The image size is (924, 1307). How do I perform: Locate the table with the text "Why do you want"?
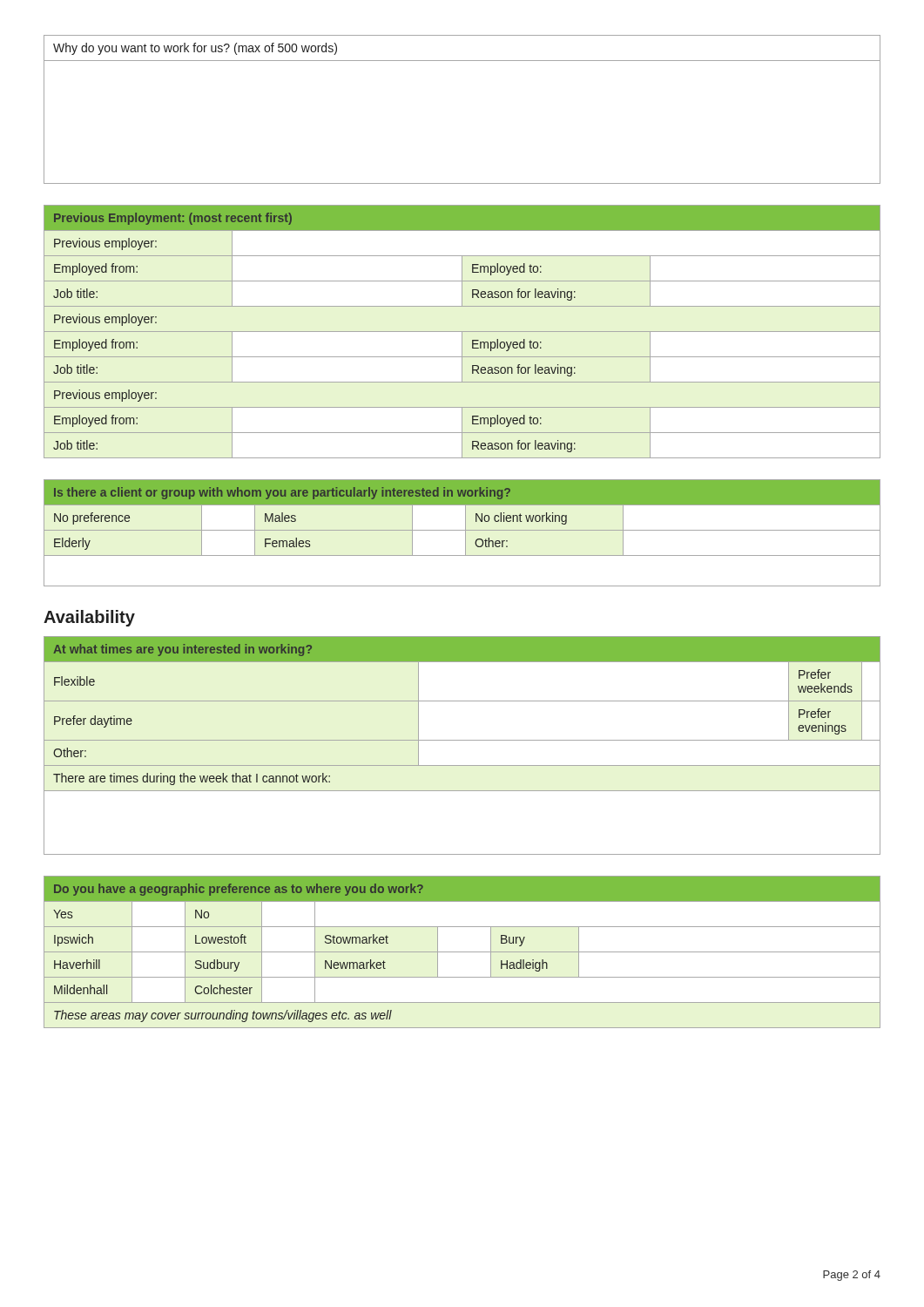[462, 109]
